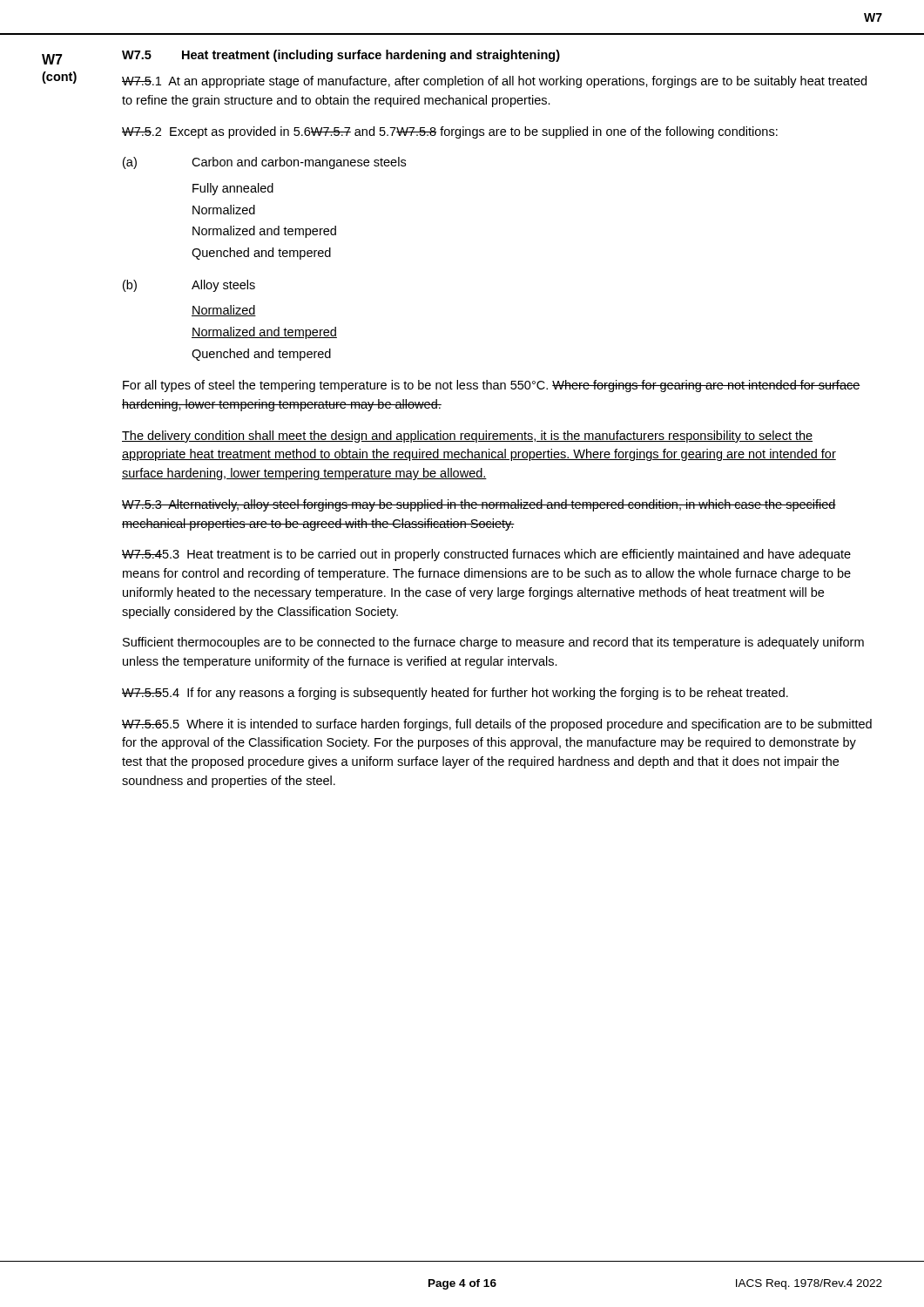Point to the text block starting "The delivery condition shall meet"

[479, 454]
